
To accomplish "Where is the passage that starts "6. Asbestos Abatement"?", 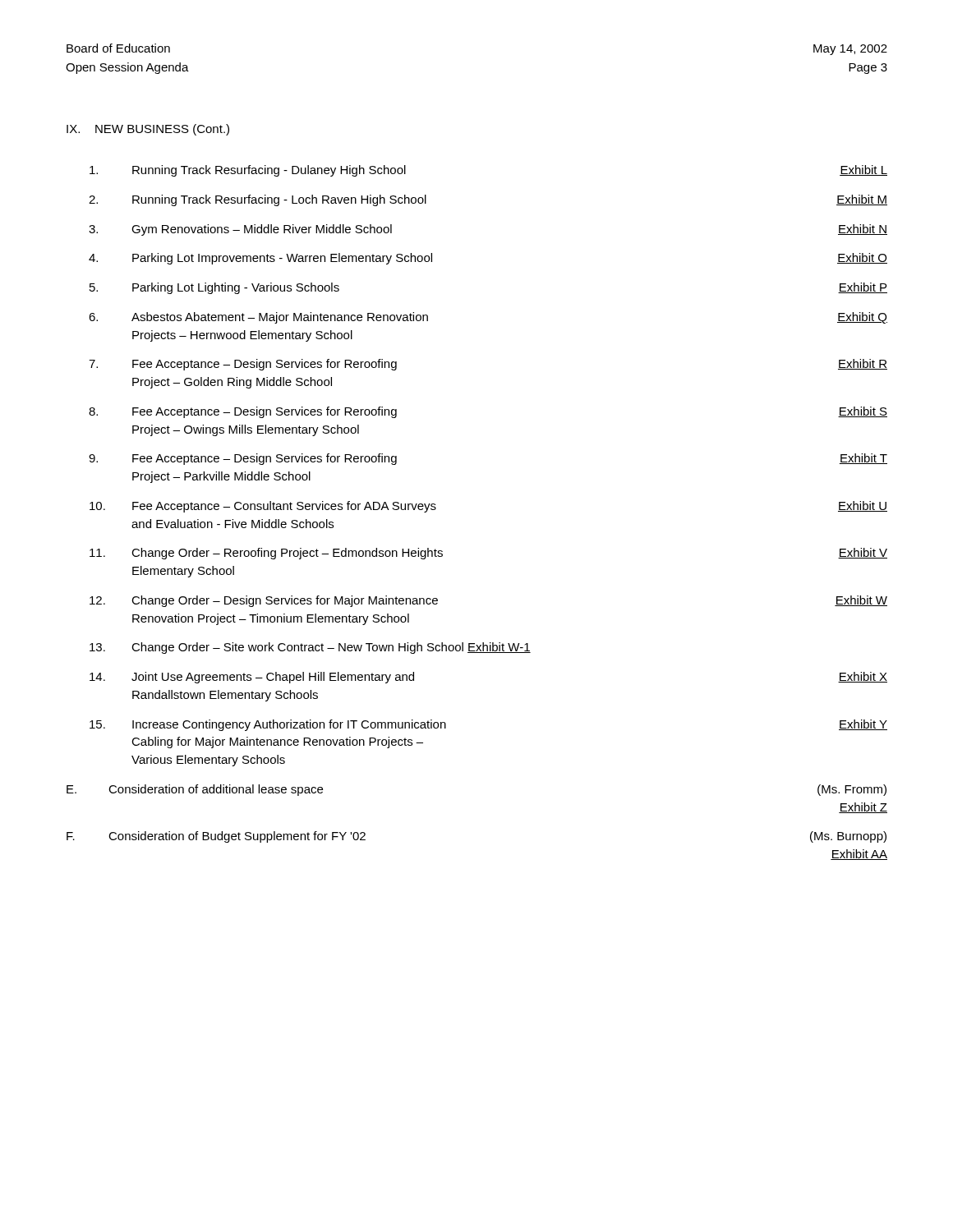I will pos(280,317).
